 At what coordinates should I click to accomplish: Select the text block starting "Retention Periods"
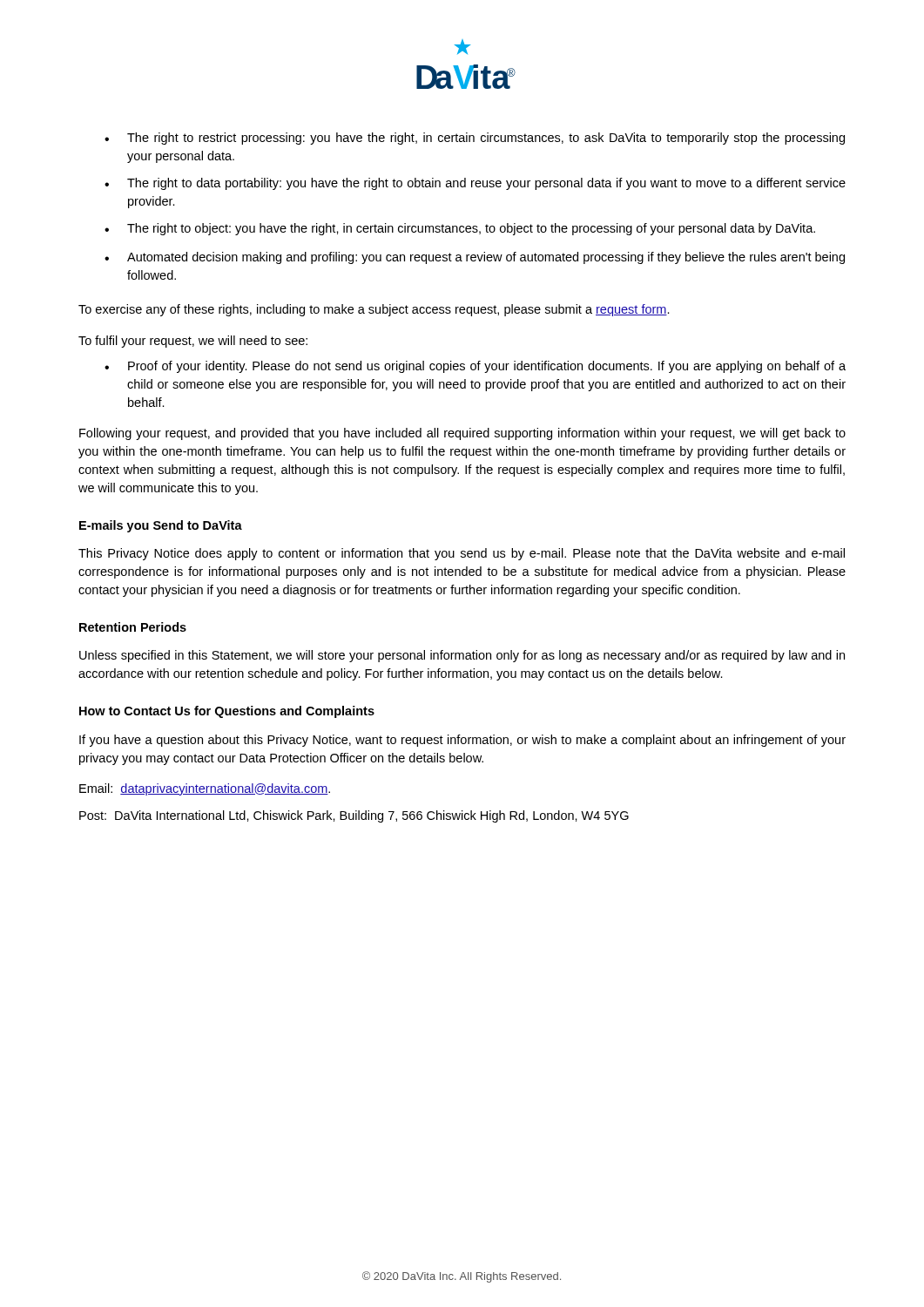click(132, 627)
